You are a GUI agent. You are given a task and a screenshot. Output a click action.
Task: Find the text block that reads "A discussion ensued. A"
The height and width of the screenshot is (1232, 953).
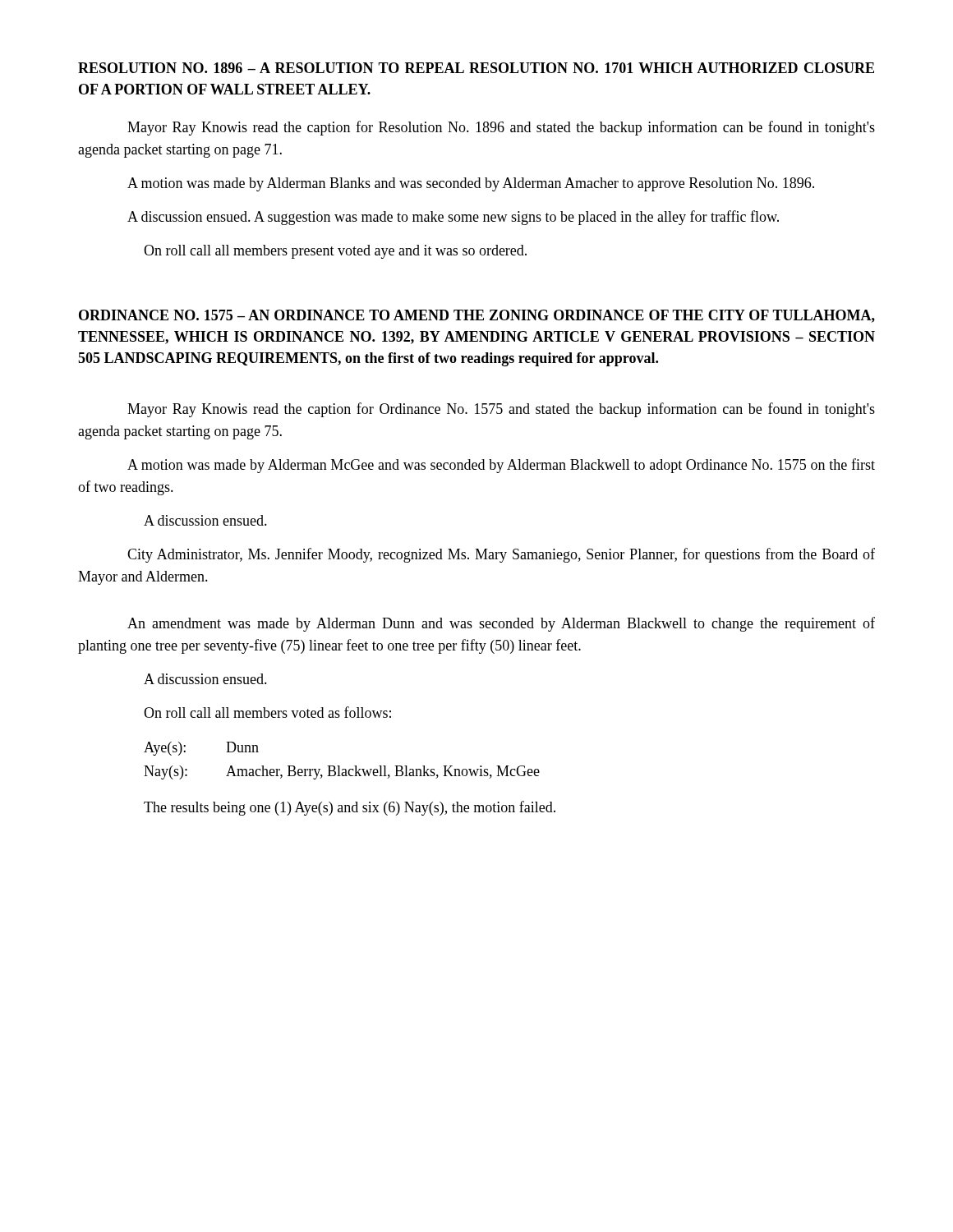454,217
